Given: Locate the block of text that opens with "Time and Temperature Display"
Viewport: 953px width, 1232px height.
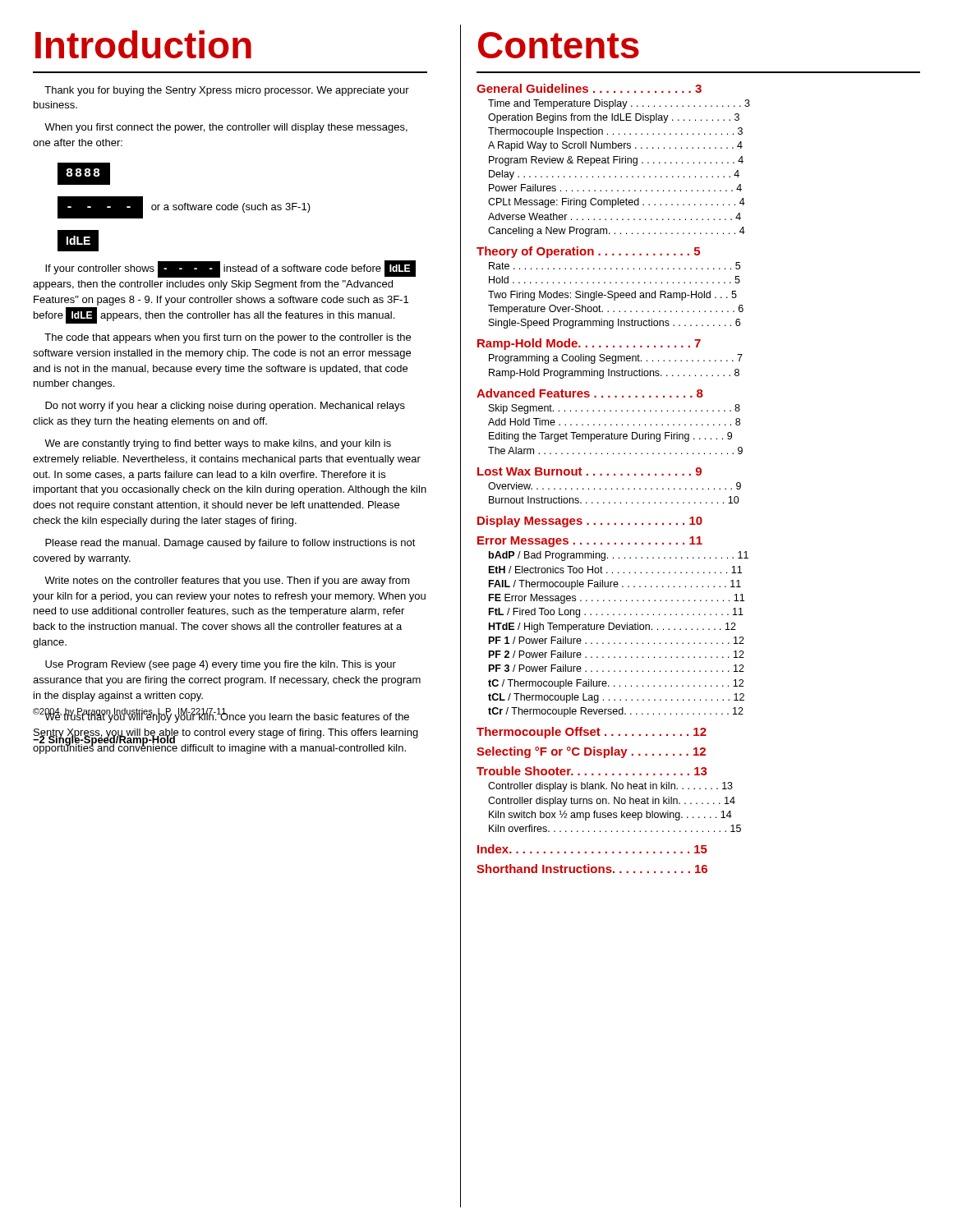Looking at the screenshot, I should point(619,103).
